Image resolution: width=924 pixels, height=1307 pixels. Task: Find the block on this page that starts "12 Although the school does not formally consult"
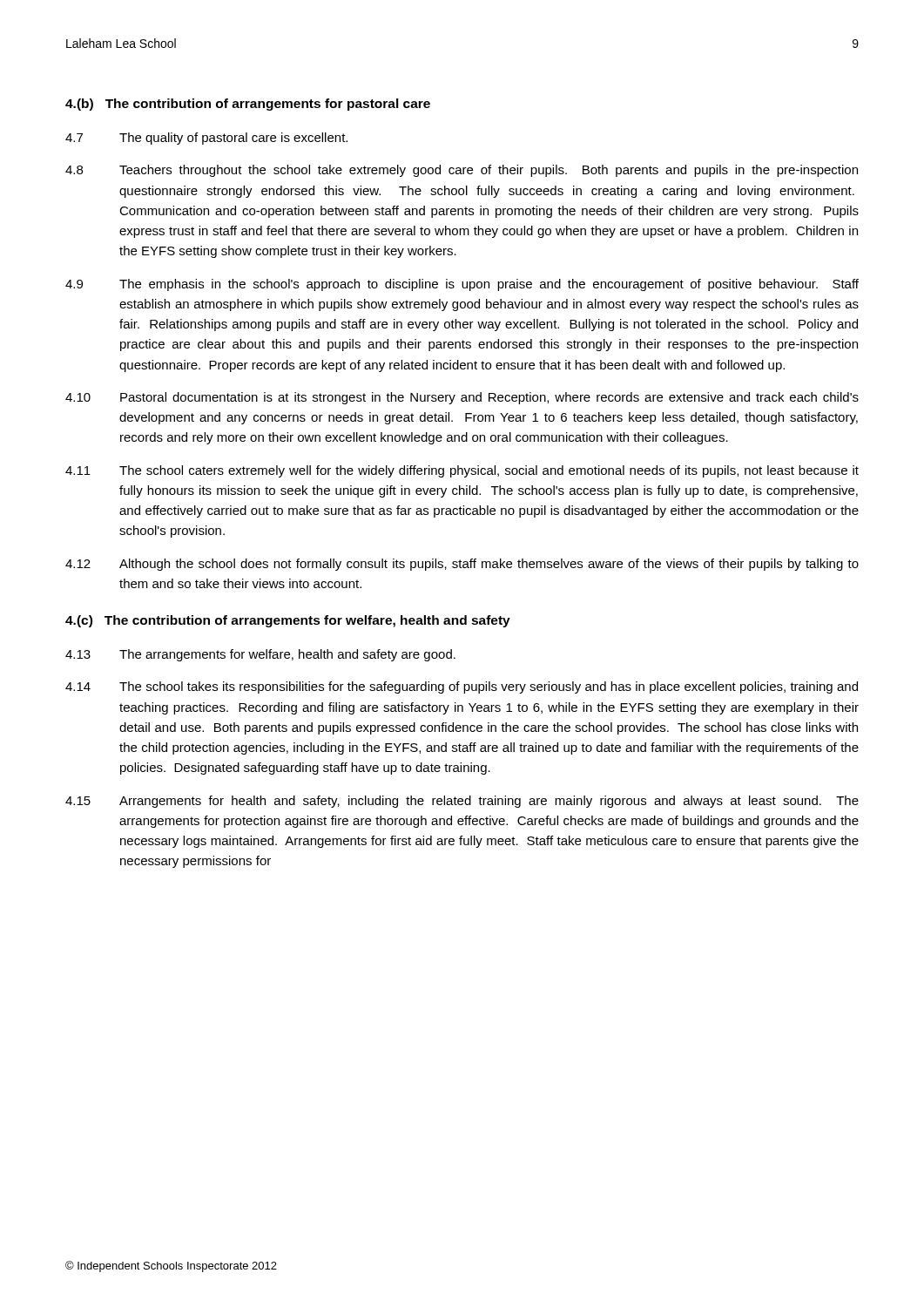coord(462,573)
